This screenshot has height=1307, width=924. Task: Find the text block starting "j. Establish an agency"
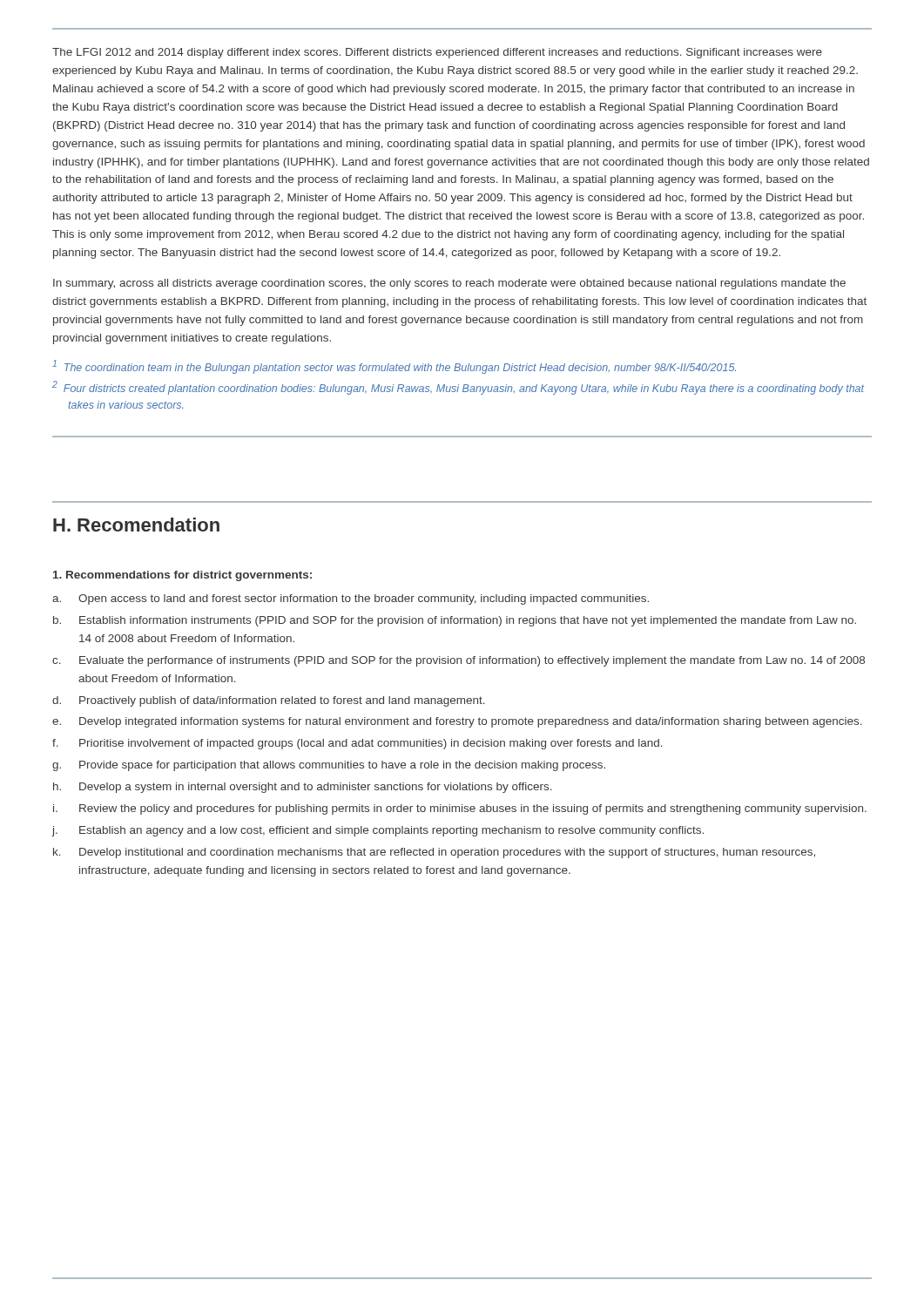pos(462,831)
